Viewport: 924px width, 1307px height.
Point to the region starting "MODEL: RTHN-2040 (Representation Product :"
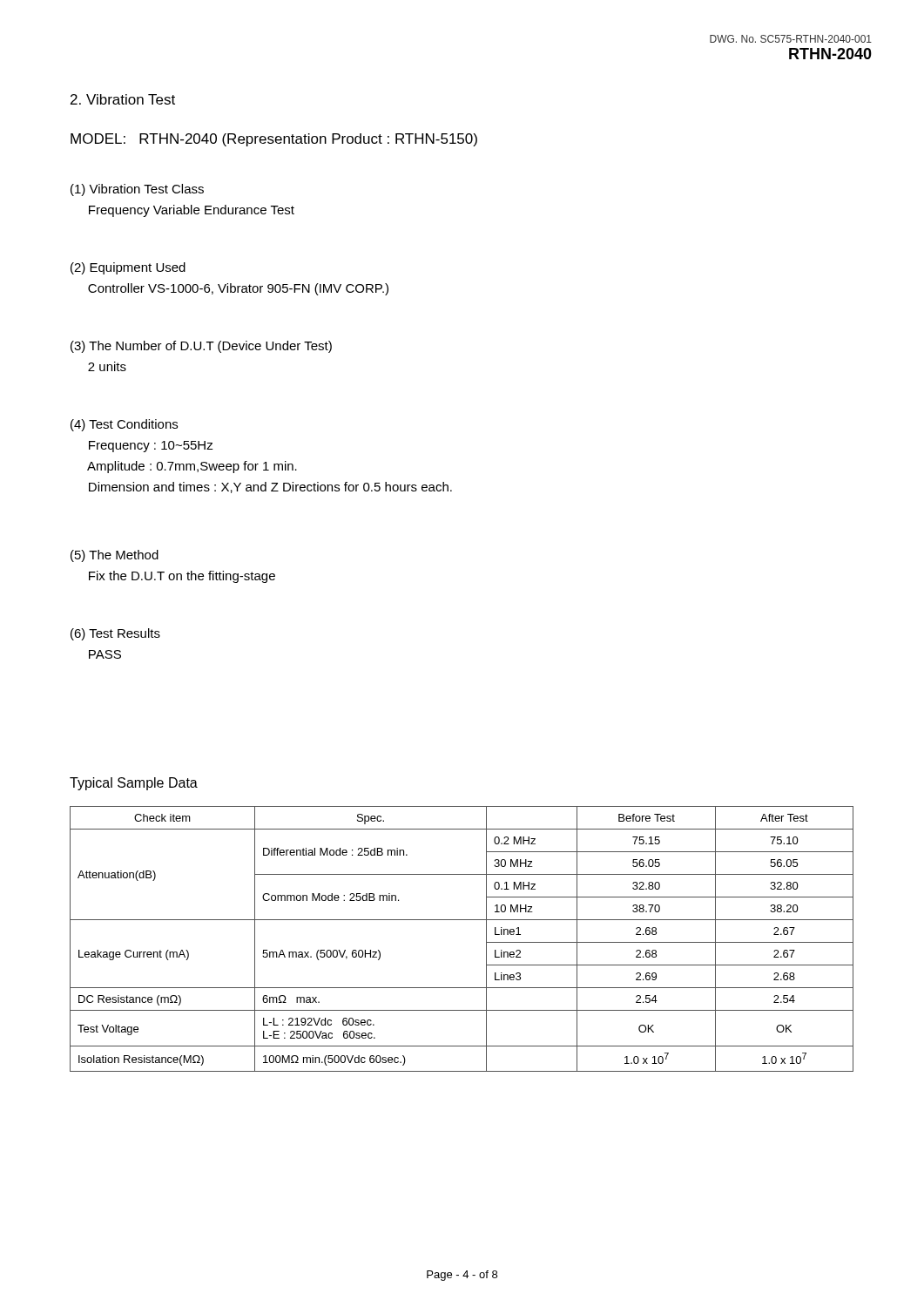(x=274, y=139)
